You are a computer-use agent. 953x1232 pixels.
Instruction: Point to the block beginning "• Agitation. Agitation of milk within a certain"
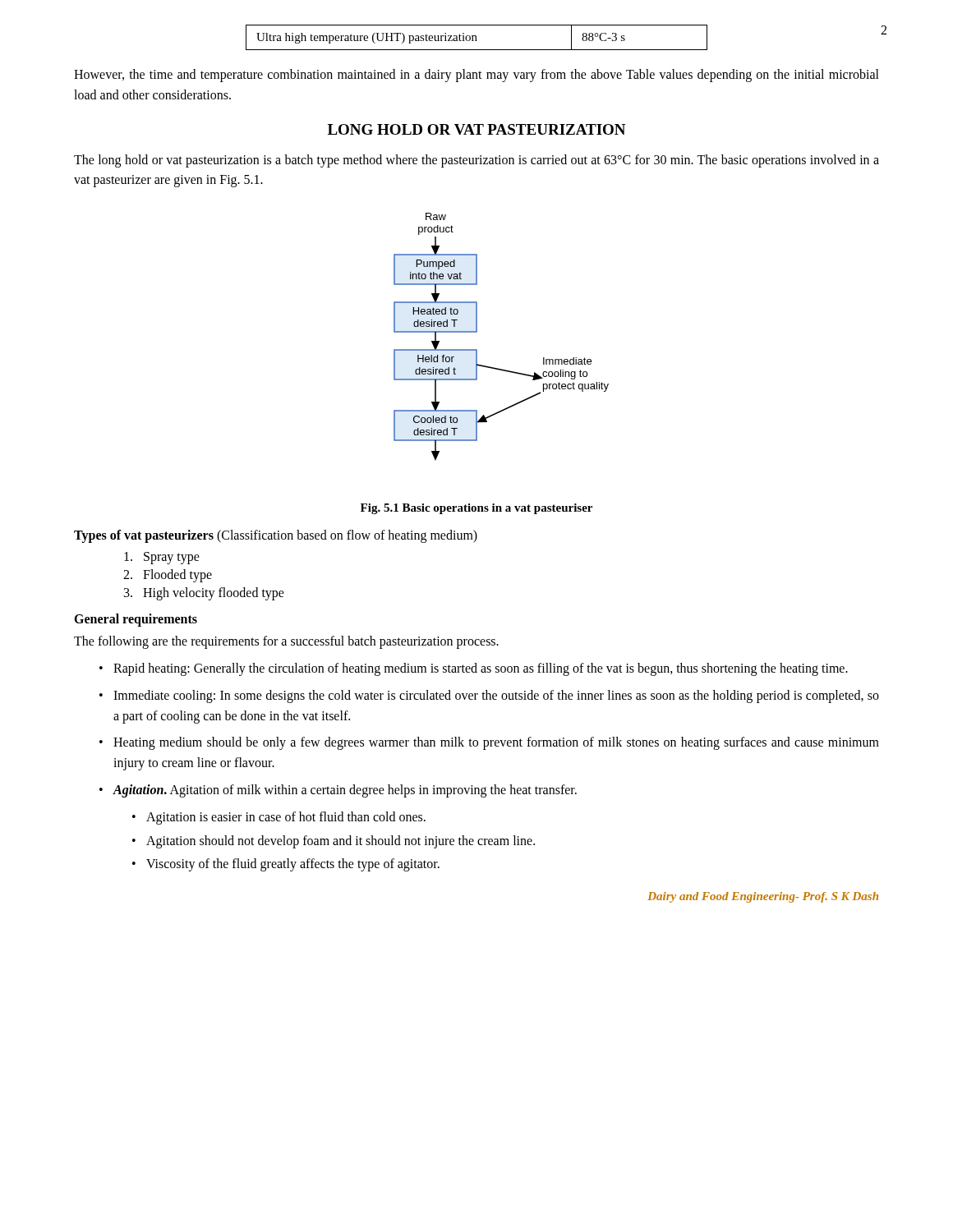coord(489,790)
